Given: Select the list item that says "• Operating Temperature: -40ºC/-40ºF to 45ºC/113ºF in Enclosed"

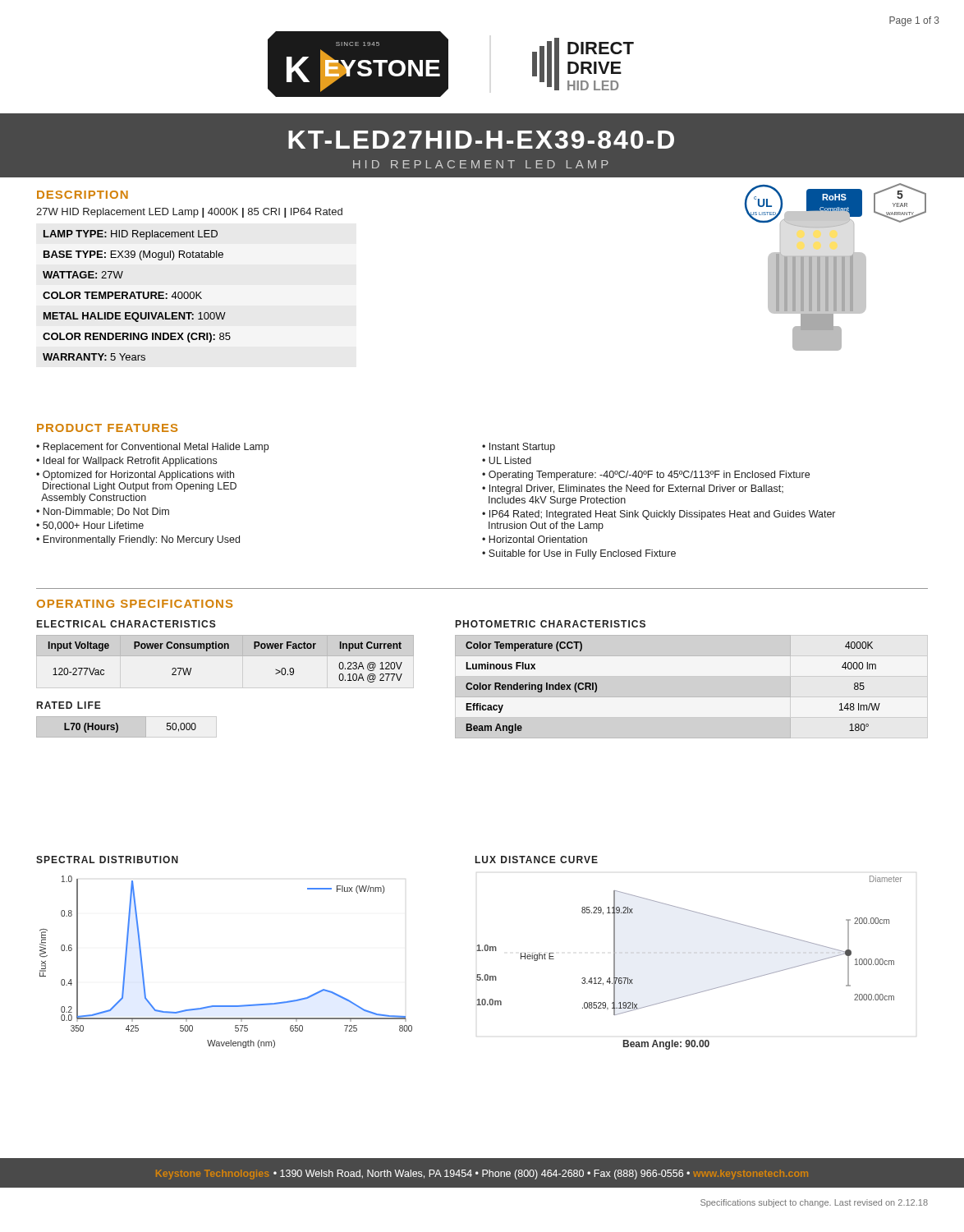Looking at the screenshot, I should 646,475.
